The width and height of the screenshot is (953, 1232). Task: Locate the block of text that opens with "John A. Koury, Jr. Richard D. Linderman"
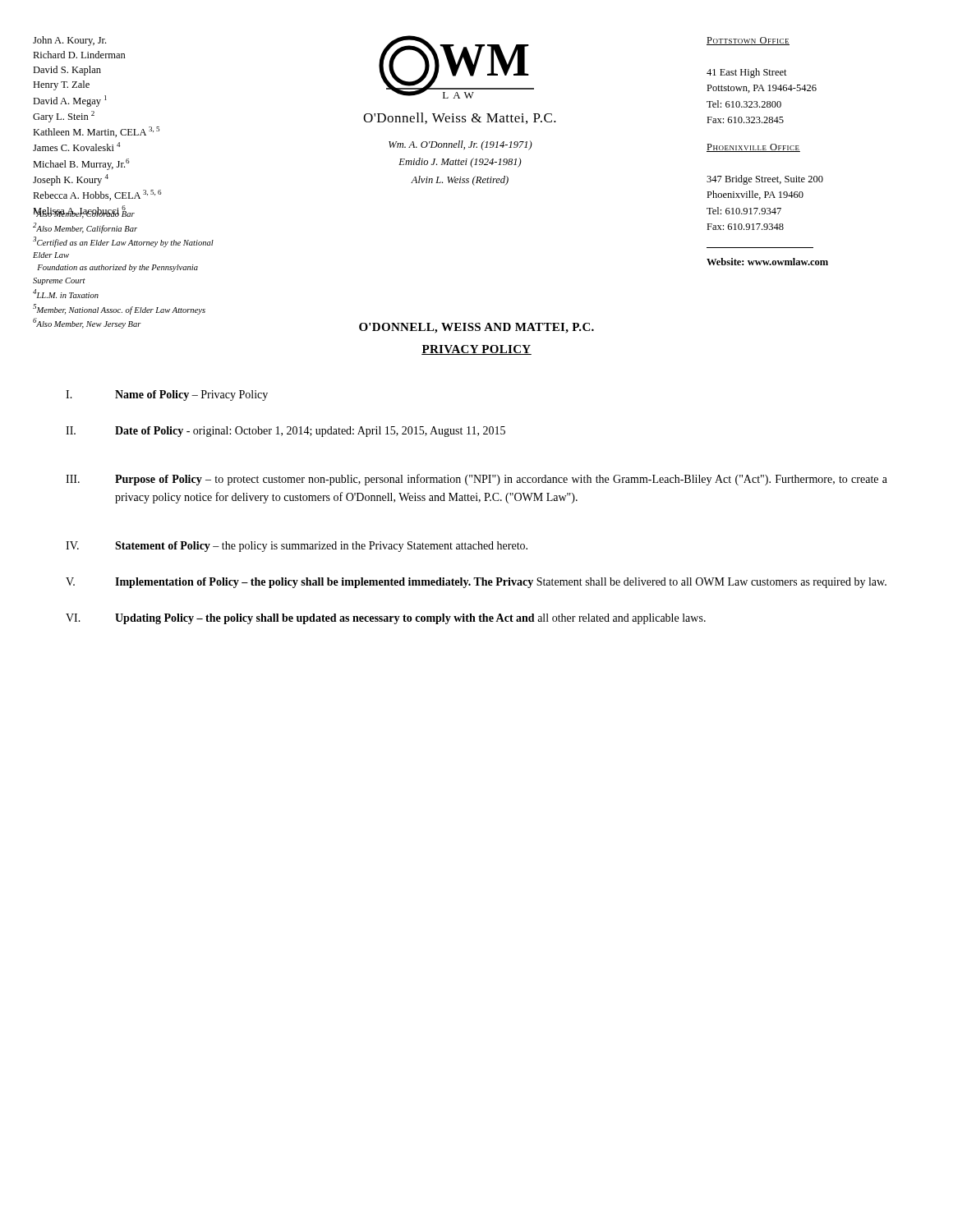(97, 126)
